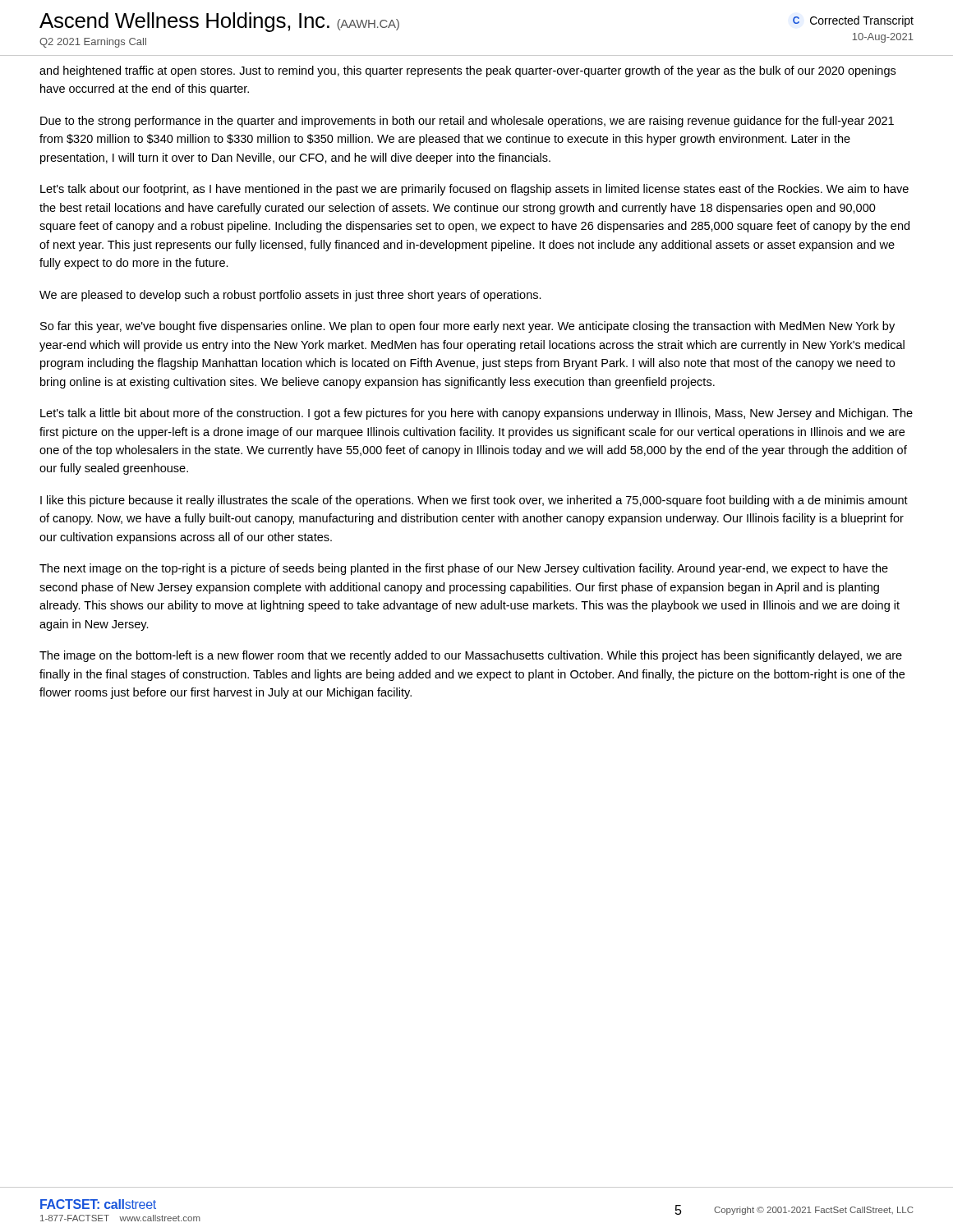Select the text block containing "Let's talk a little bit about more"

(476, 441)
